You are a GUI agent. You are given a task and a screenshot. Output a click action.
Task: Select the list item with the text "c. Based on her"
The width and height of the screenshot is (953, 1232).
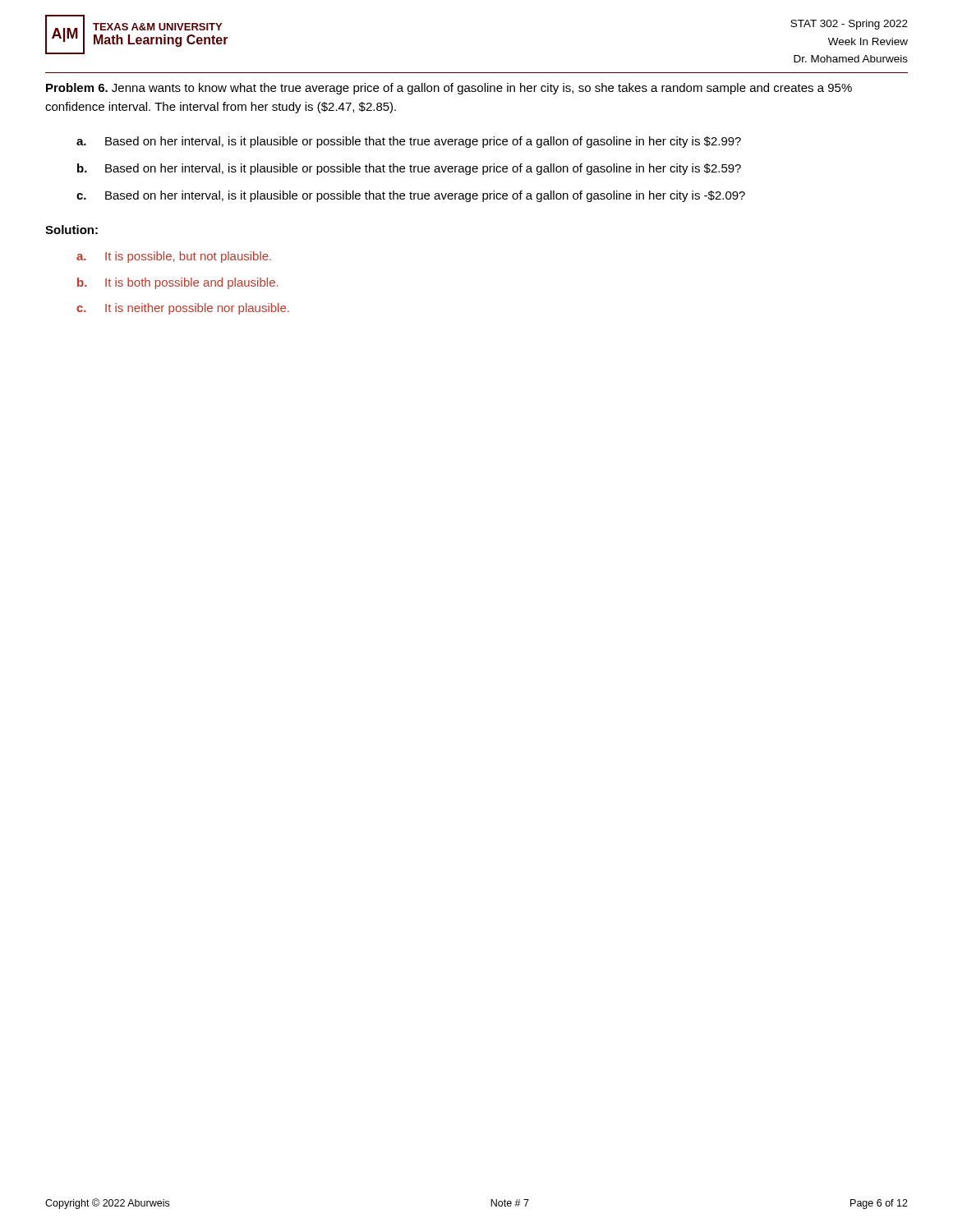(x=492, y=195)
